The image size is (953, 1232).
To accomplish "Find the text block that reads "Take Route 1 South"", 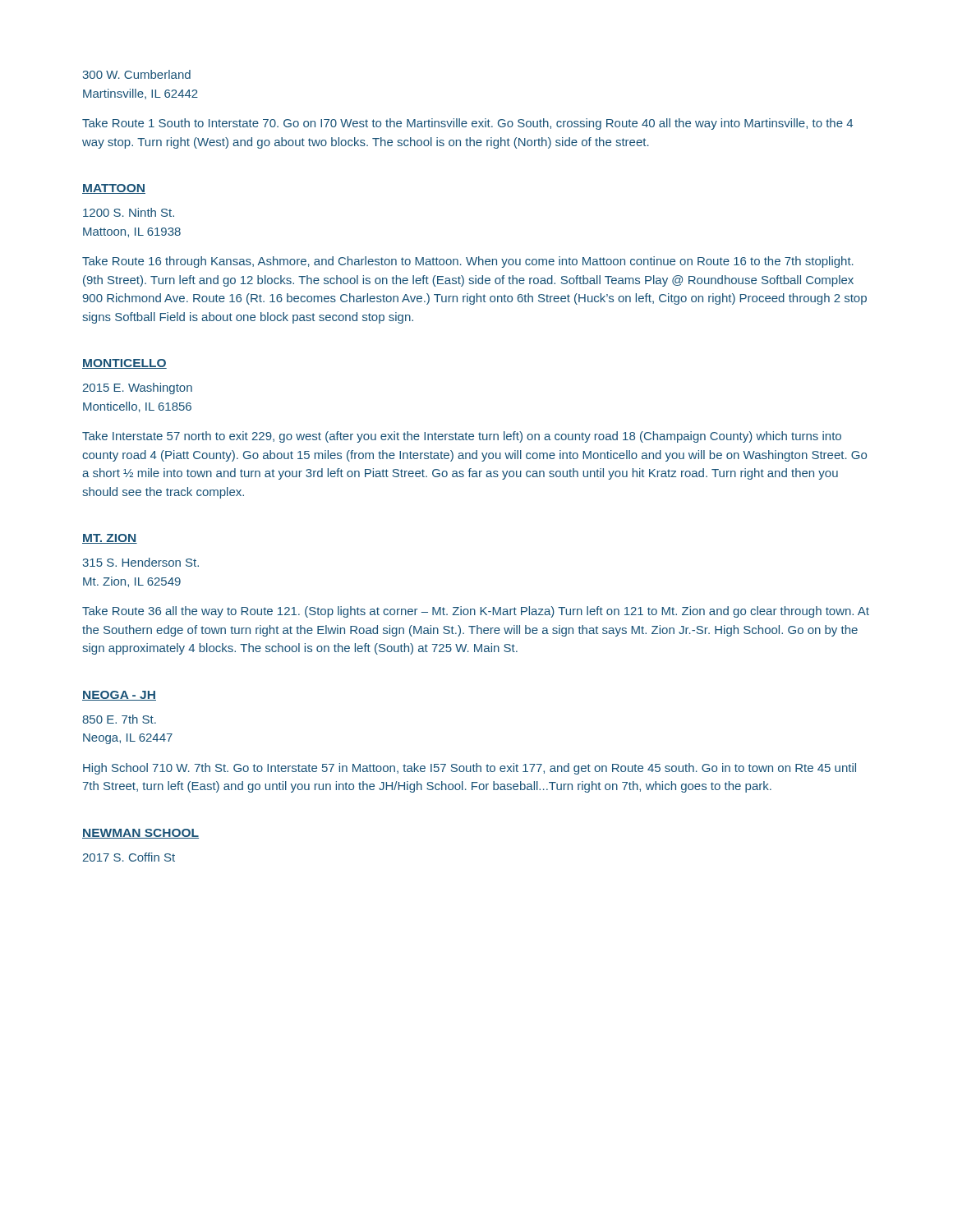I will pyautogui.click(x=468, y=132).
